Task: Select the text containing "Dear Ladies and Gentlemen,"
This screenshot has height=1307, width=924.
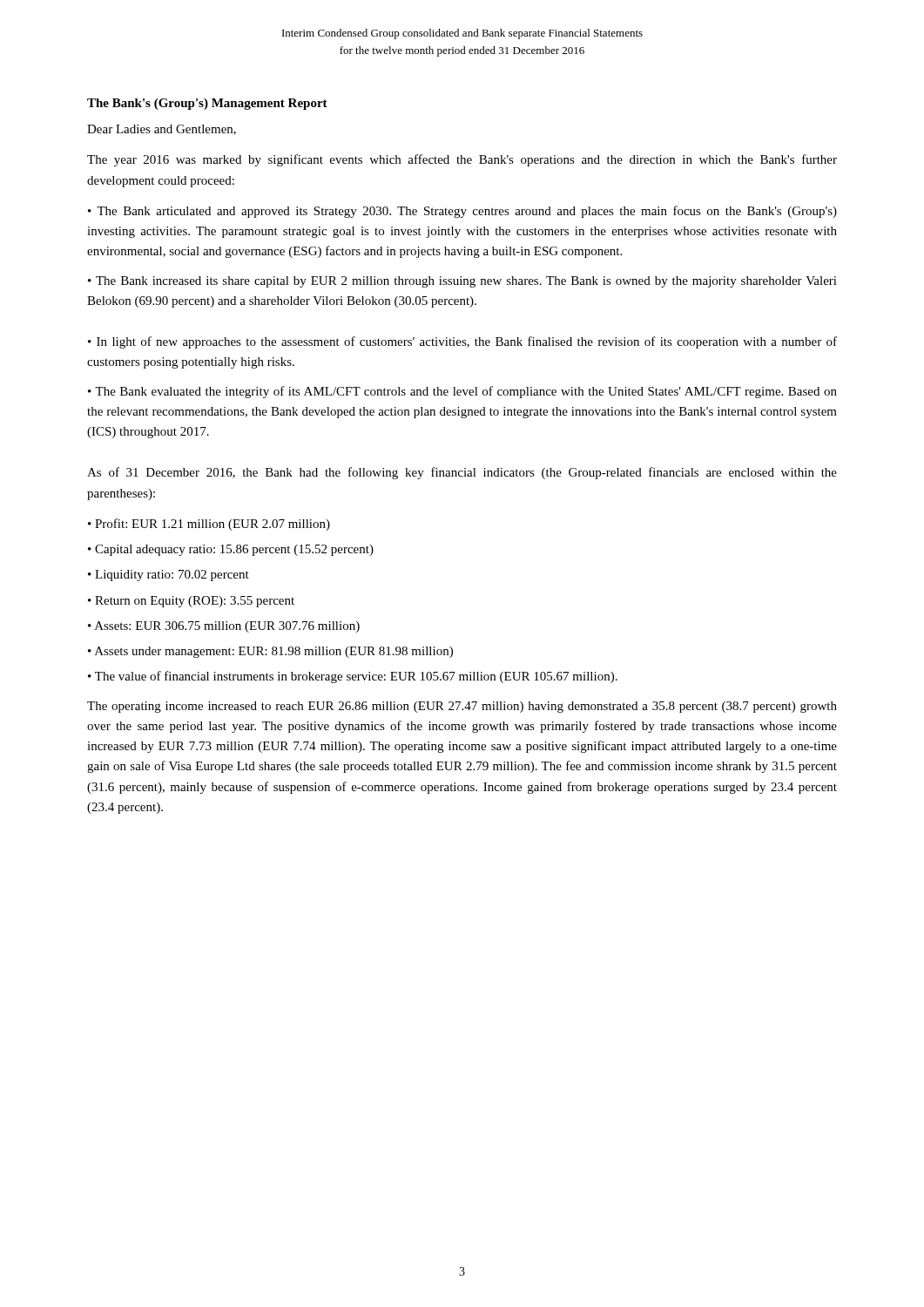Action: point(162,129)
